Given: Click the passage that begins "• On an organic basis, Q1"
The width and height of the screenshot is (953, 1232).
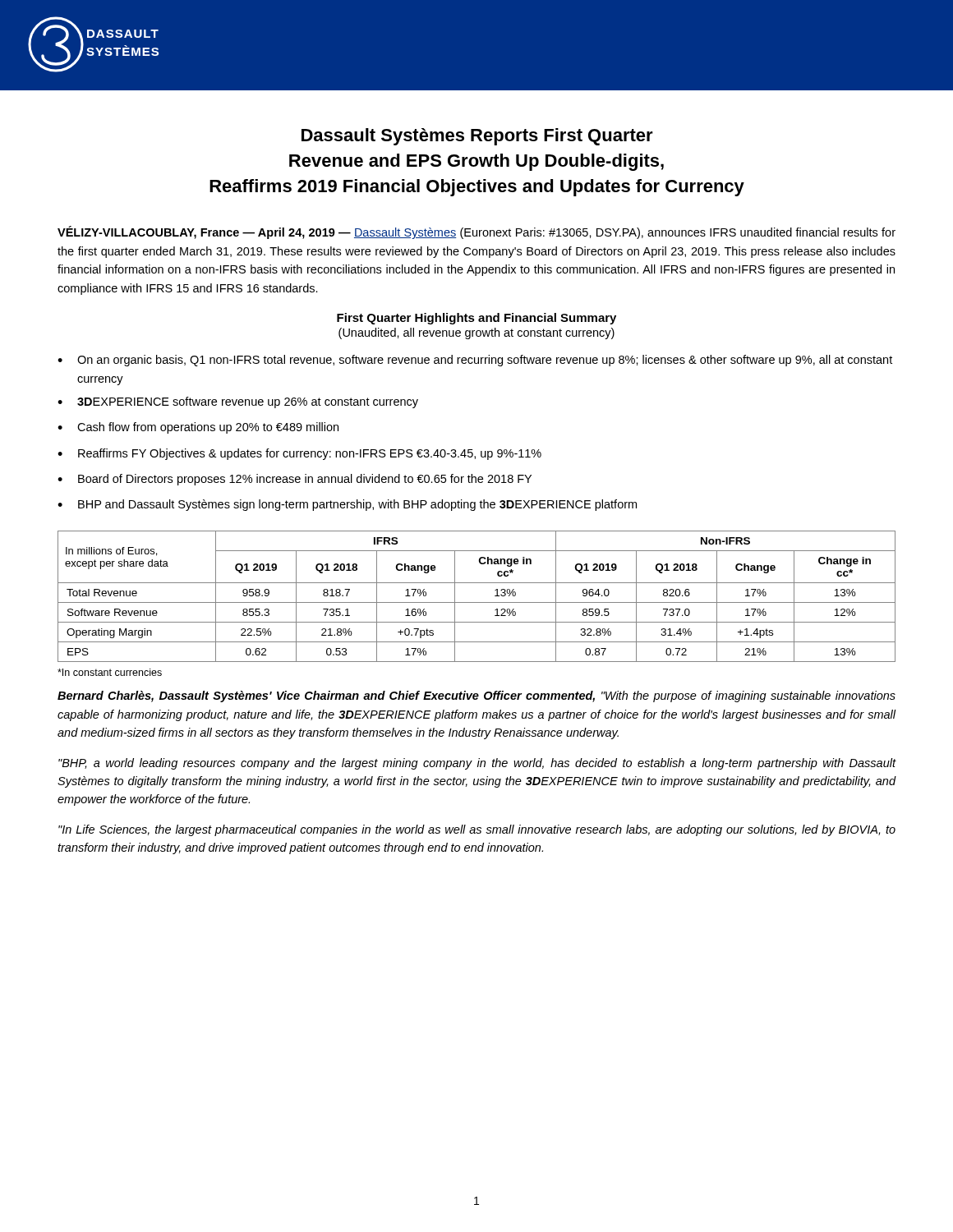Looking at the screenshot, I should tap(476, 369).
